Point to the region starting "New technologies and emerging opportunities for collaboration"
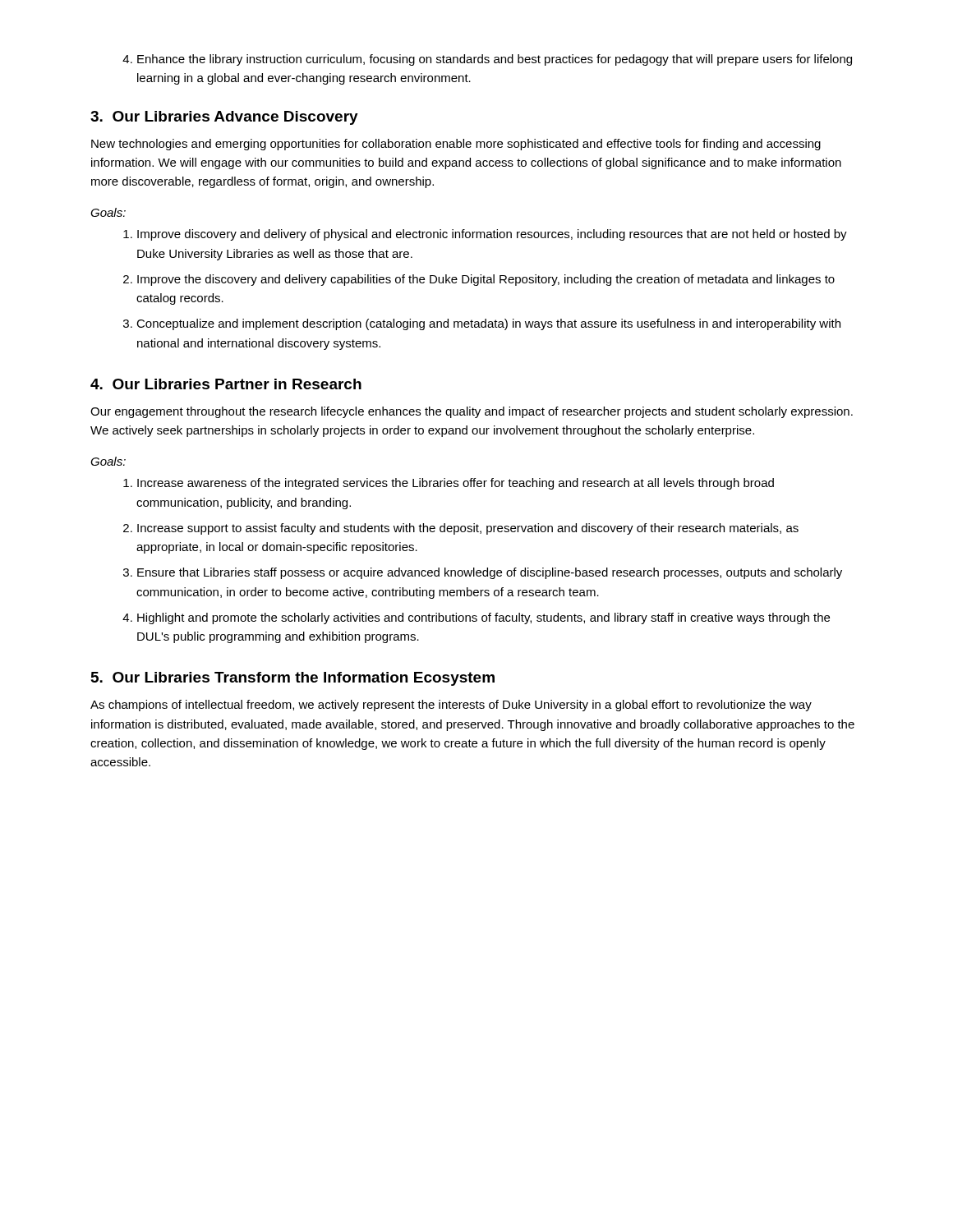This screenshot has width=953, height=1232. coord(466,162)
